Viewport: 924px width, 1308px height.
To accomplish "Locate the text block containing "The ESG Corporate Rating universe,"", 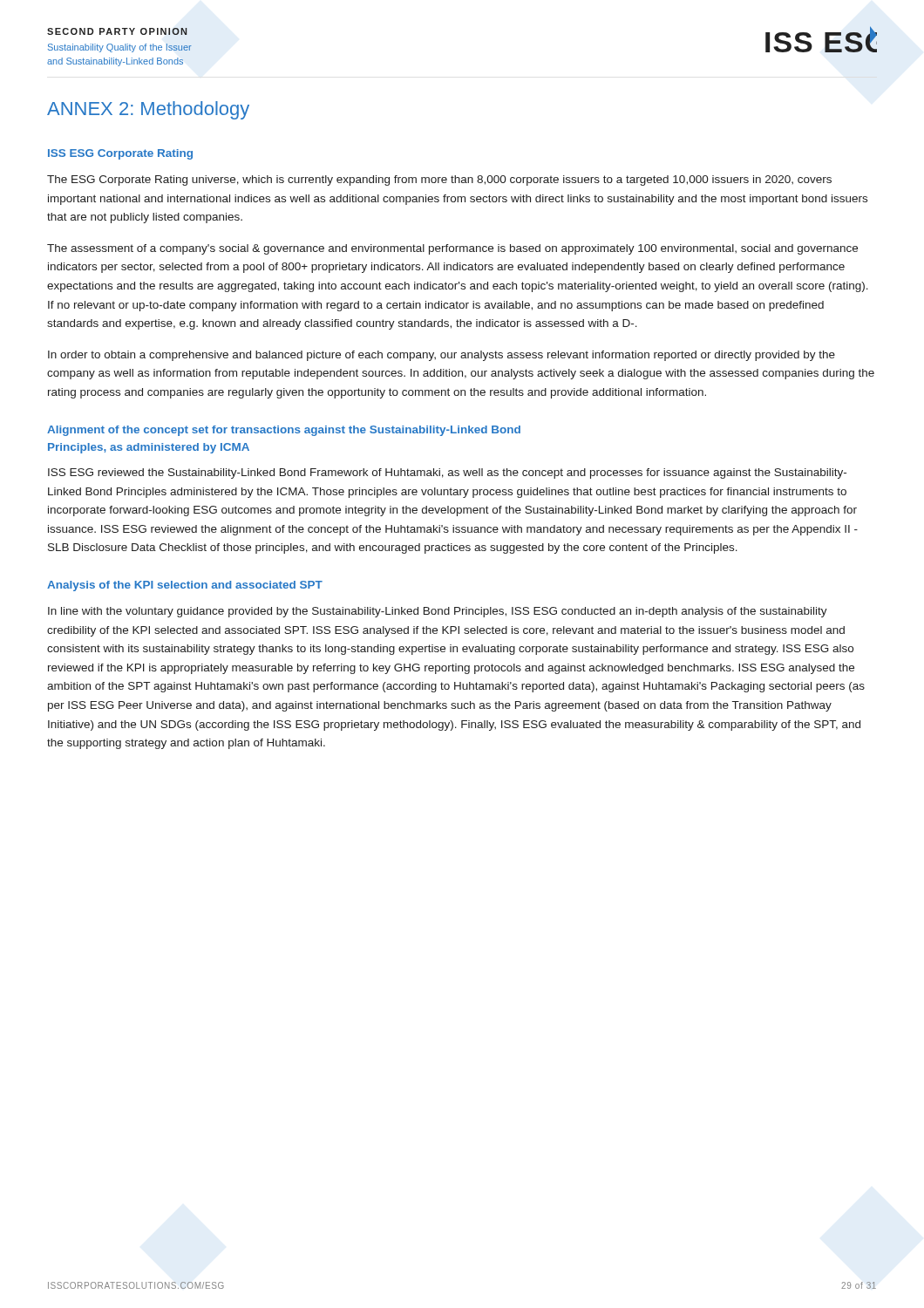I will [x=458, y=198].
